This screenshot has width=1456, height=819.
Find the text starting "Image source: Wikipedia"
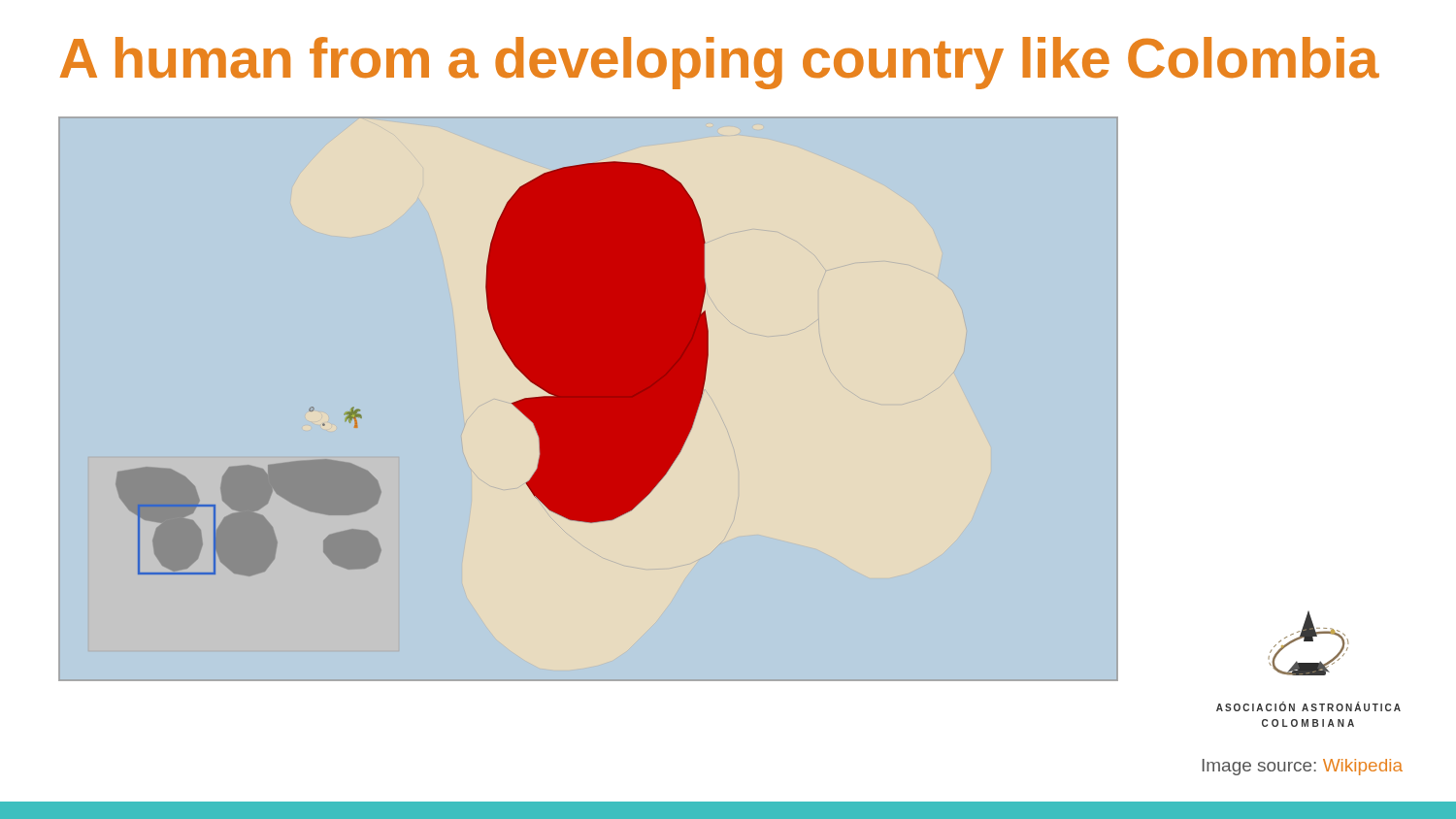1302,765
